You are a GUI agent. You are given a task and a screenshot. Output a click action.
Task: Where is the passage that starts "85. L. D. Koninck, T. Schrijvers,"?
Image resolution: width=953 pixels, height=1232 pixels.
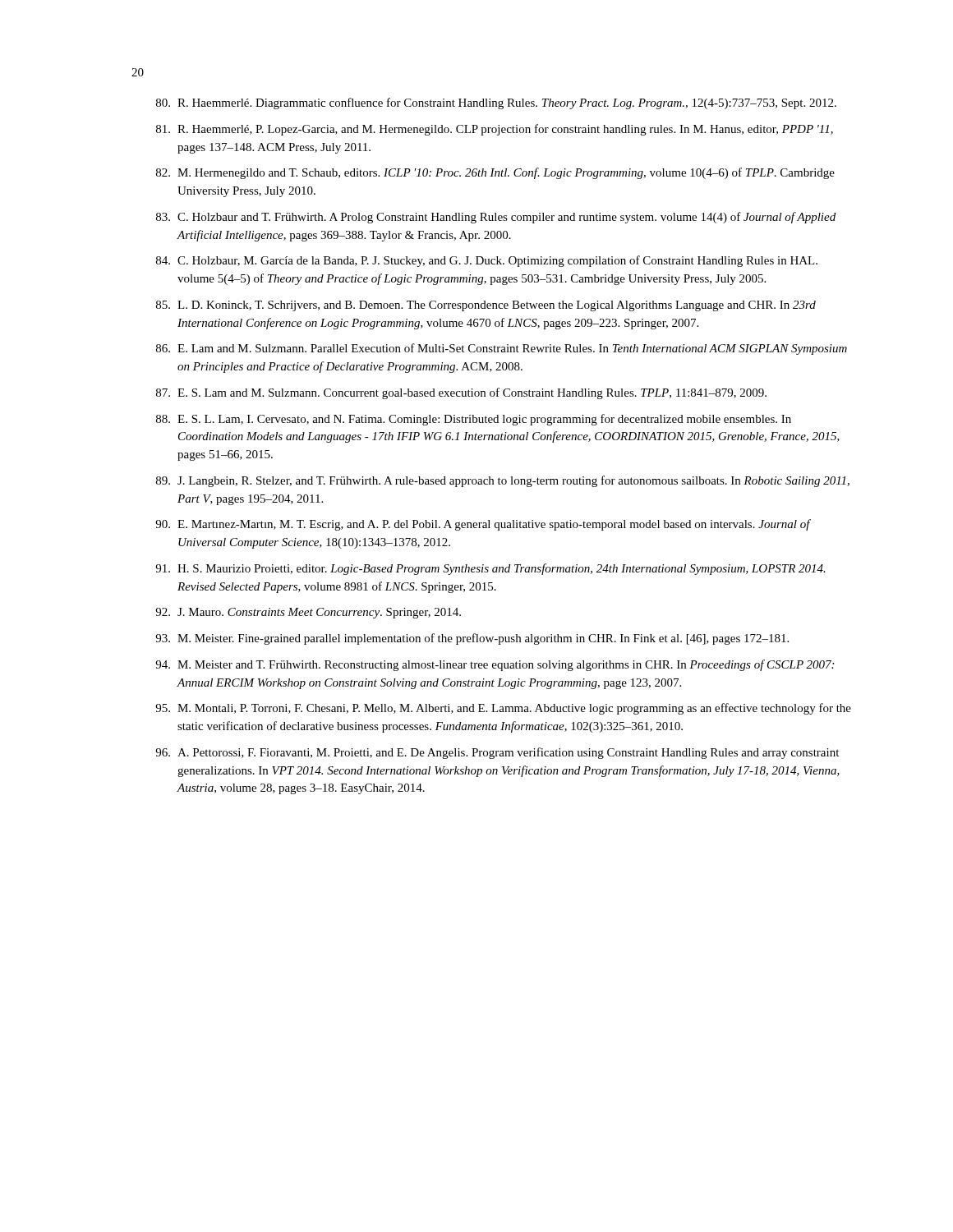493,314
